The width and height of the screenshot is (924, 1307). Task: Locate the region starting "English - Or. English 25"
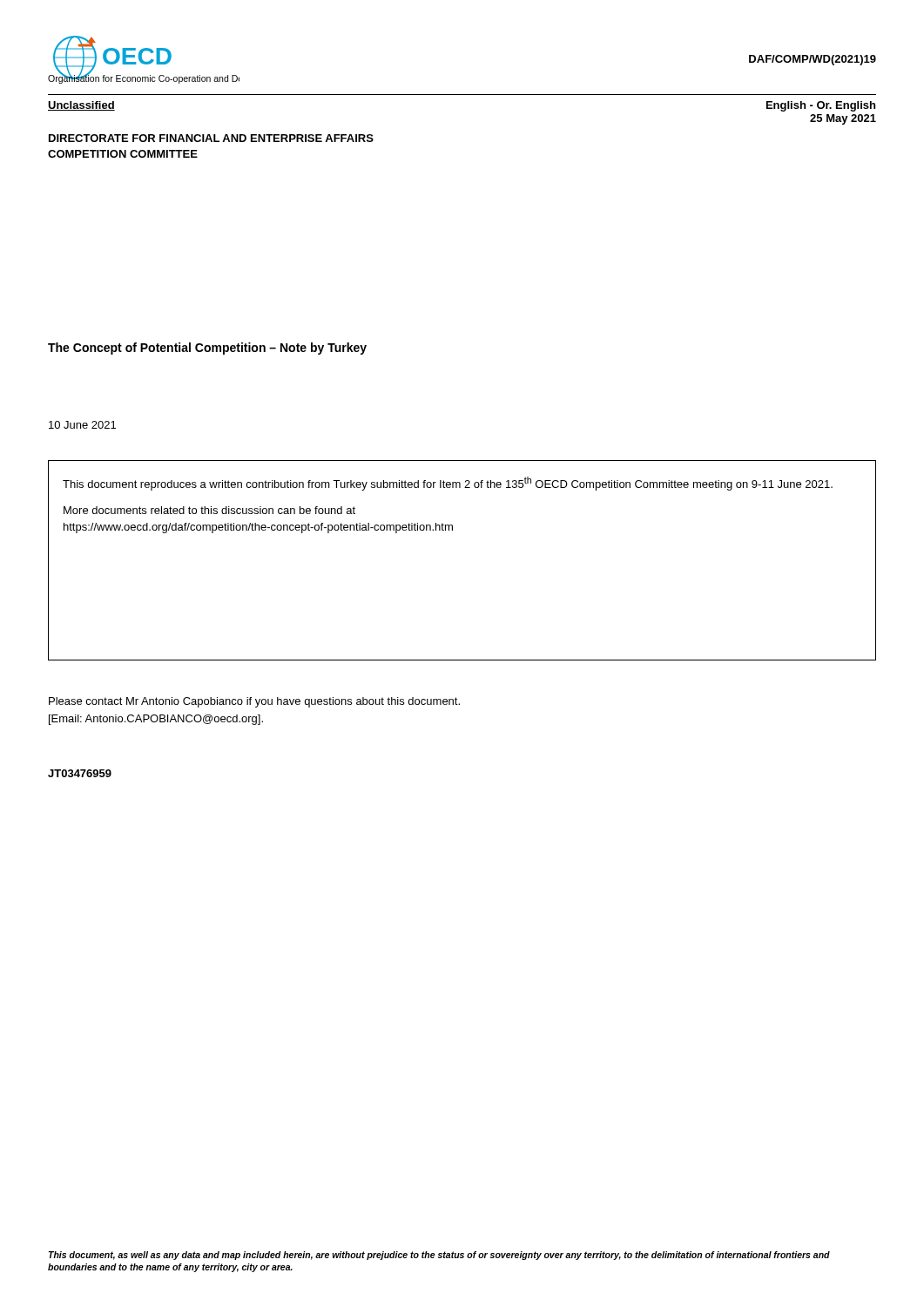pos(821,111)
